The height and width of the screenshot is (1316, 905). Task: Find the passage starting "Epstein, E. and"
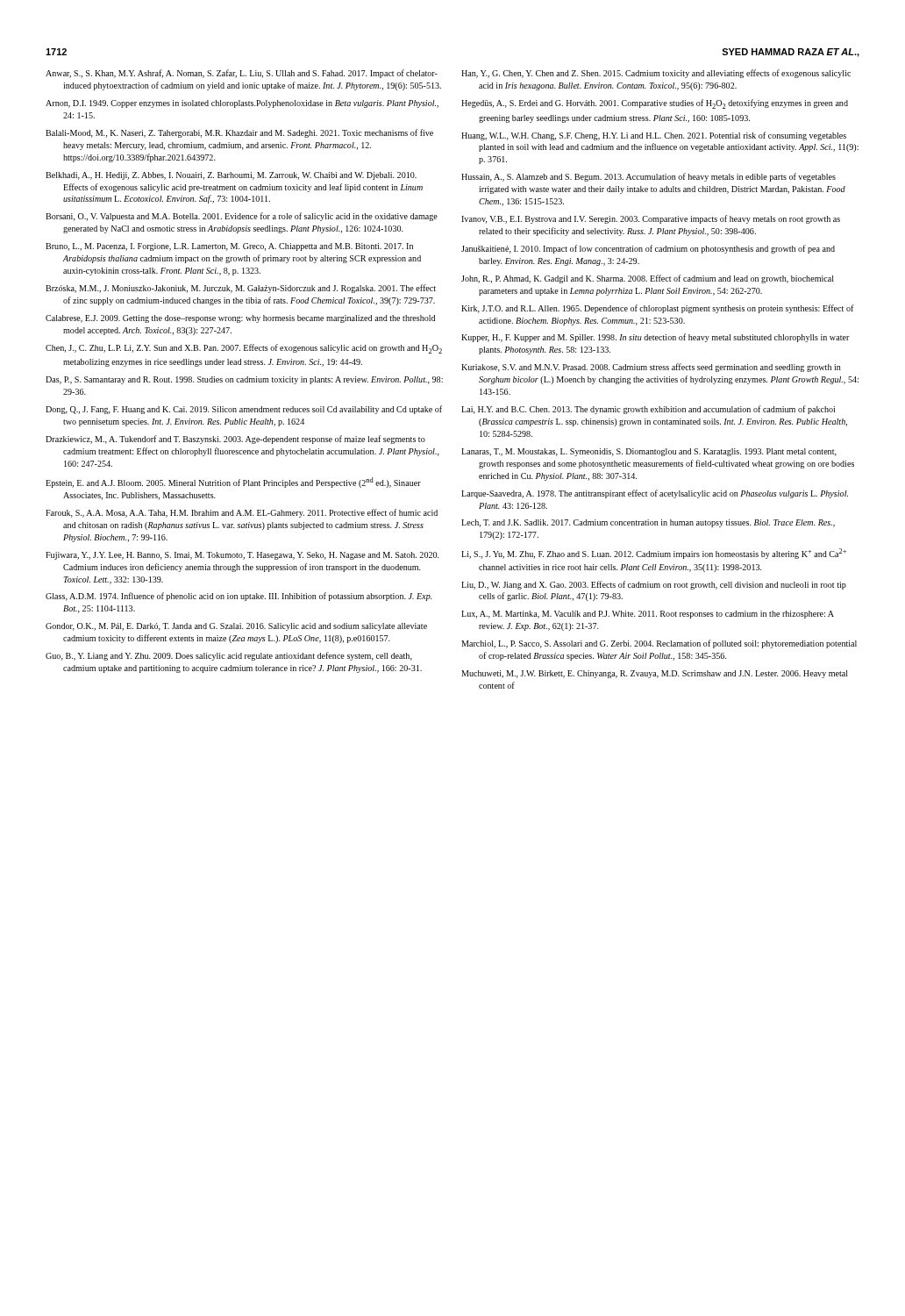tap(233, 488)
